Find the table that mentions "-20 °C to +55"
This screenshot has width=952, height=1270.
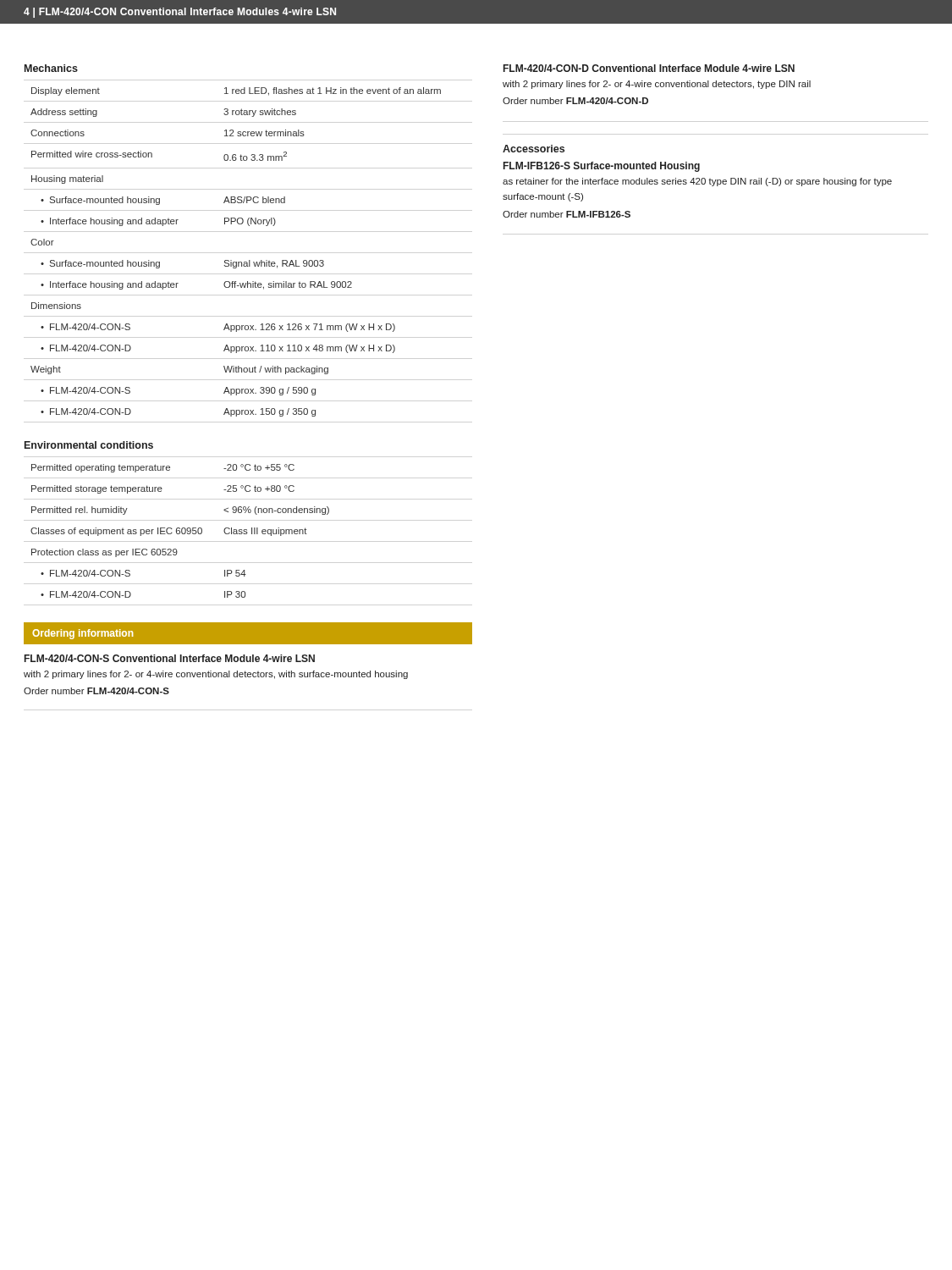coord(248,531)
